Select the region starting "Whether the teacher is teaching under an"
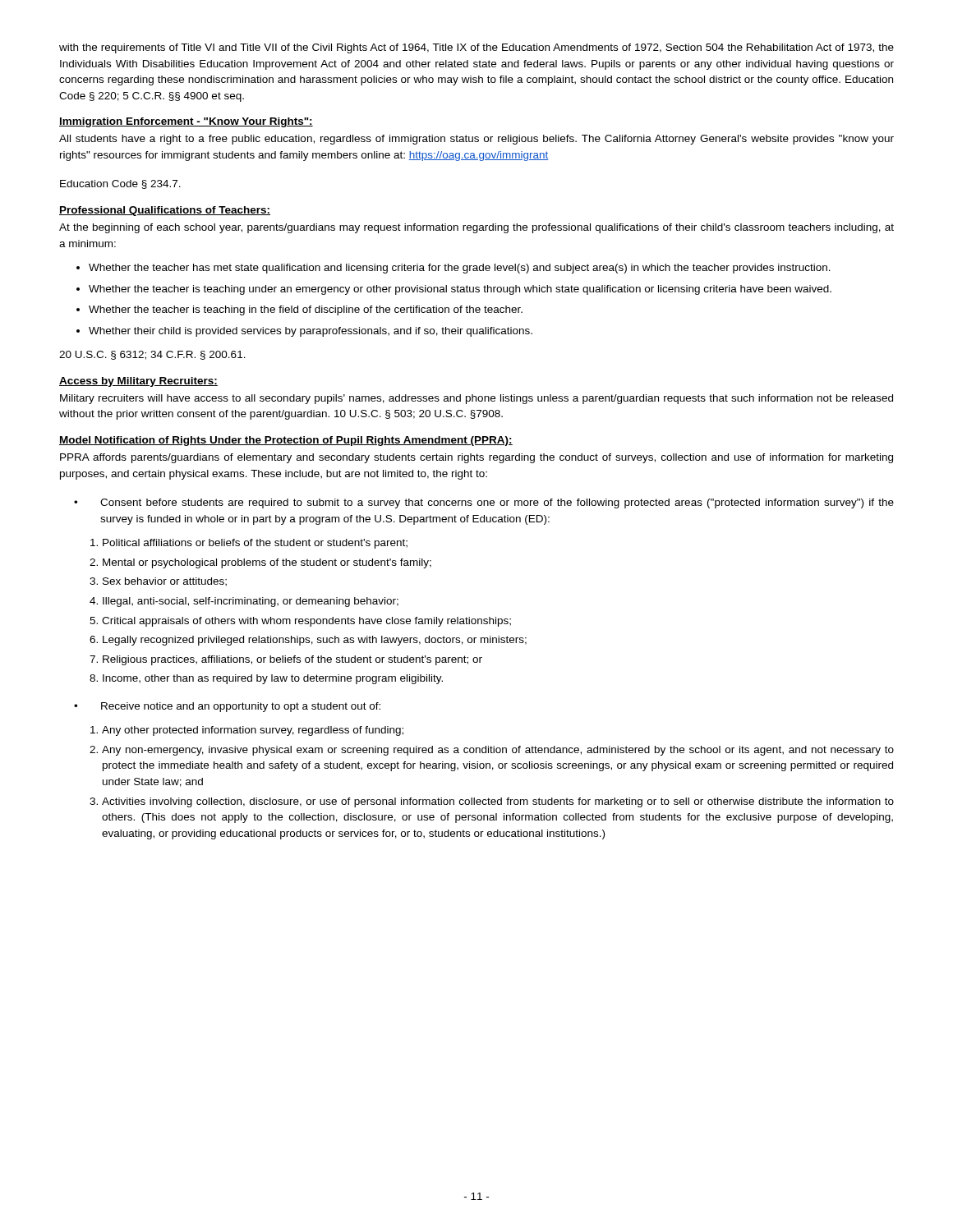953x1232 pixels. [x=460, y=288]
